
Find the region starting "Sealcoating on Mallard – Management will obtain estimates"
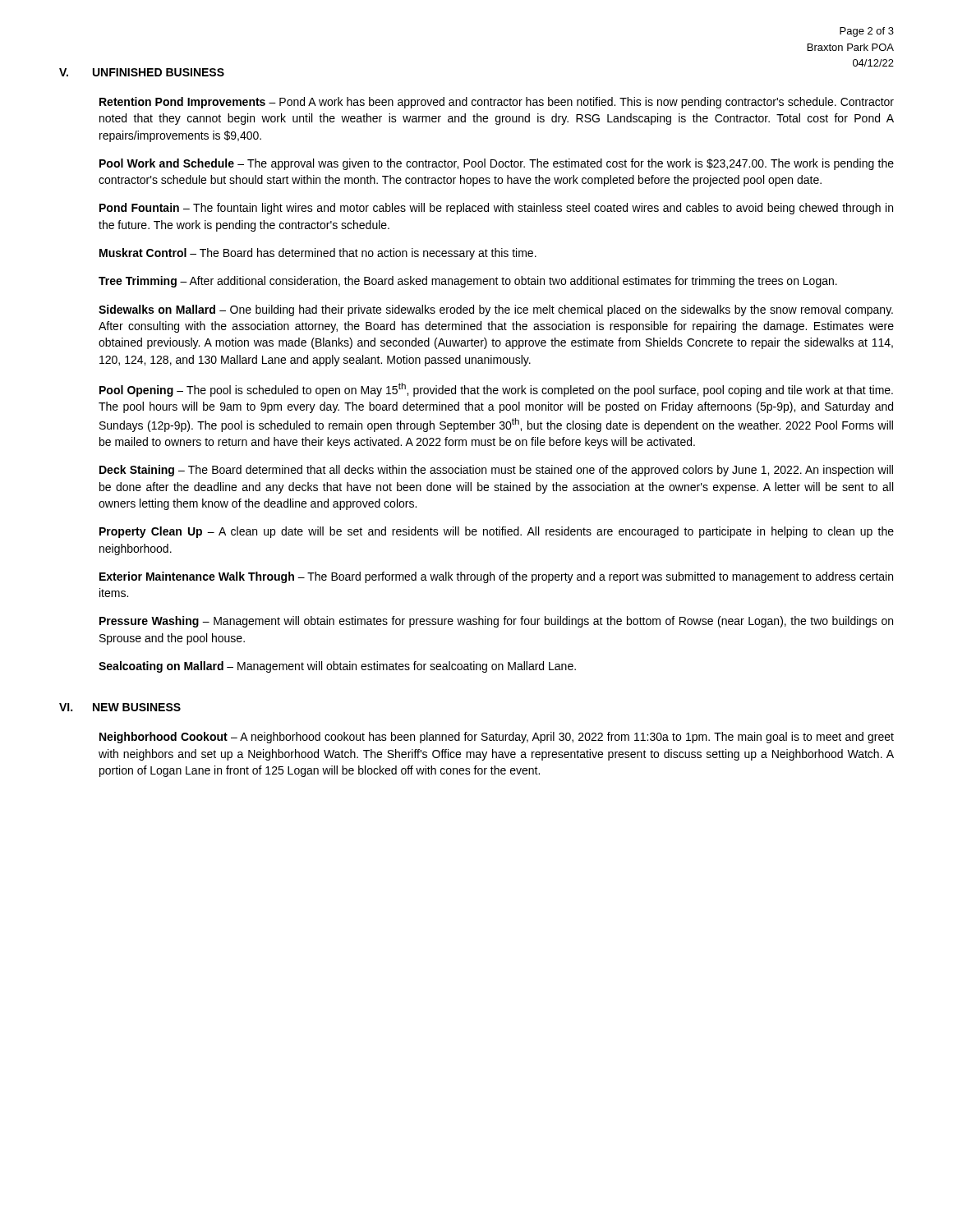pyautogui.click(x=338, y=666)
